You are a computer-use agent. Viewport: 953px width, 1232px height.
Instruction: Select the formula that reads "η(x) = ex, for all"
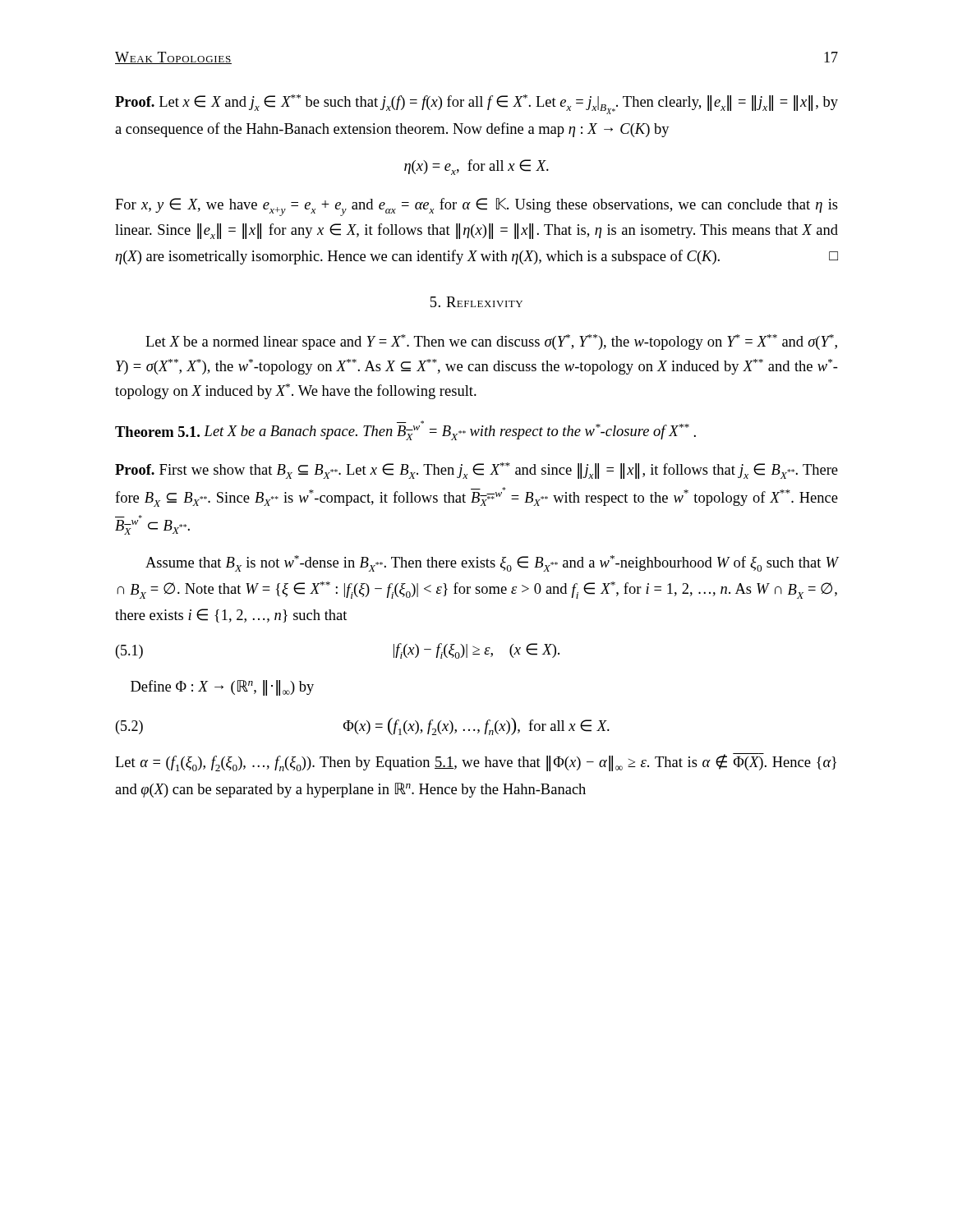[476, 167]
